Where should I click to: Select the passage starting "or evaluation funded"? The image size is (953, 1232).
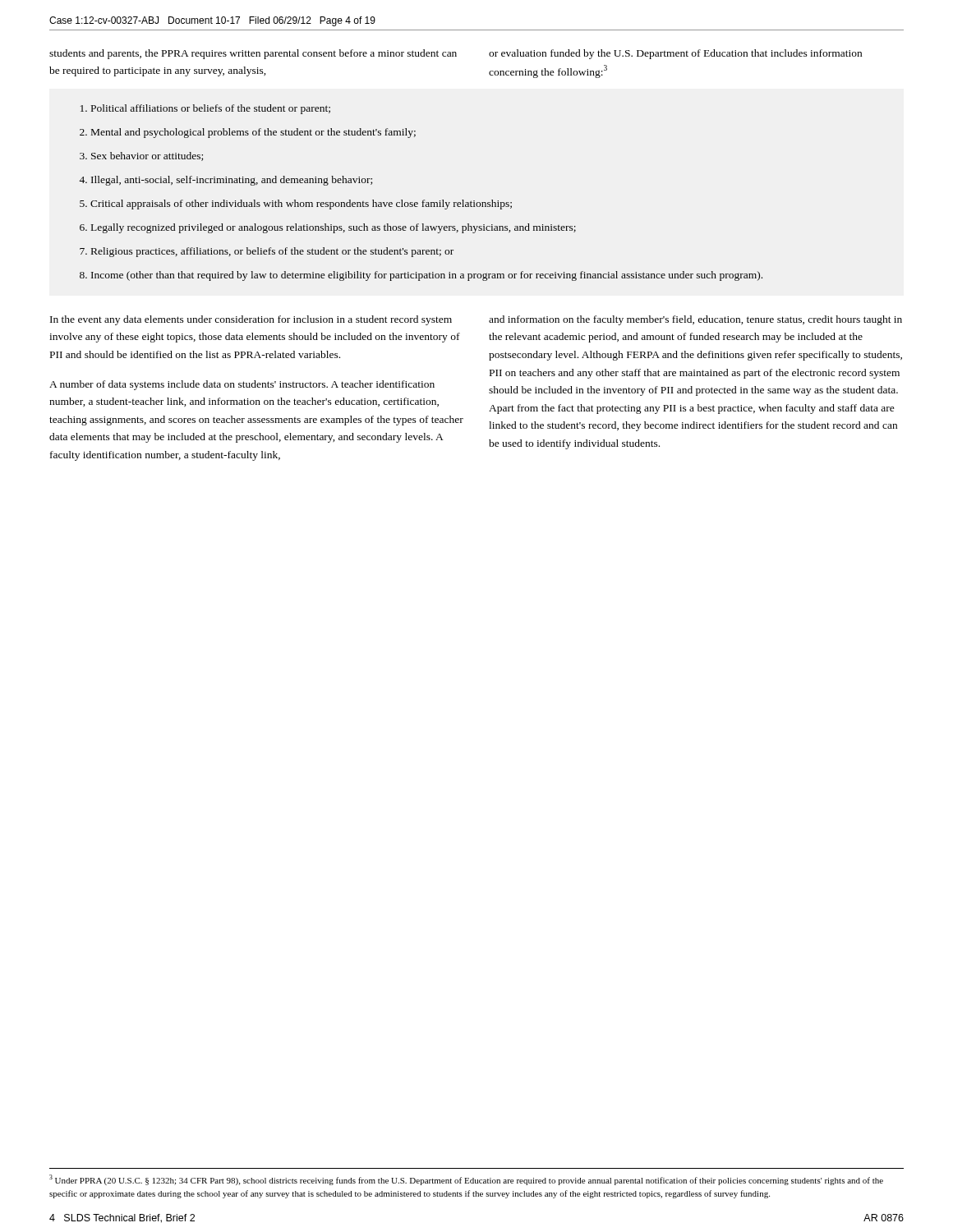click(x=676, y=62)
